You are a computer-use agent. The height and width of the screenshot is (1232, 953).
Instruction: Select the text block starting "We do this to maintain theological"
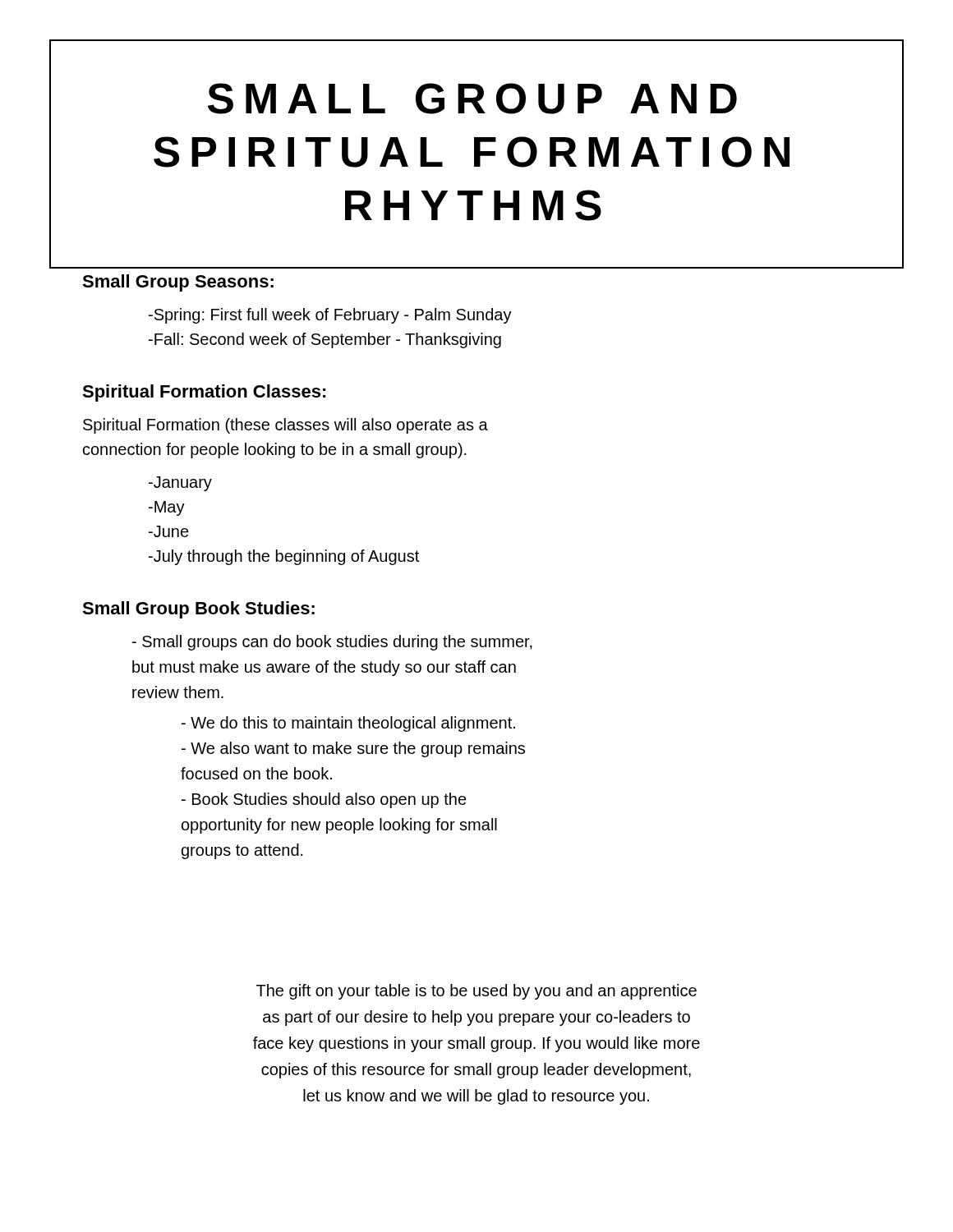point(349,723)
